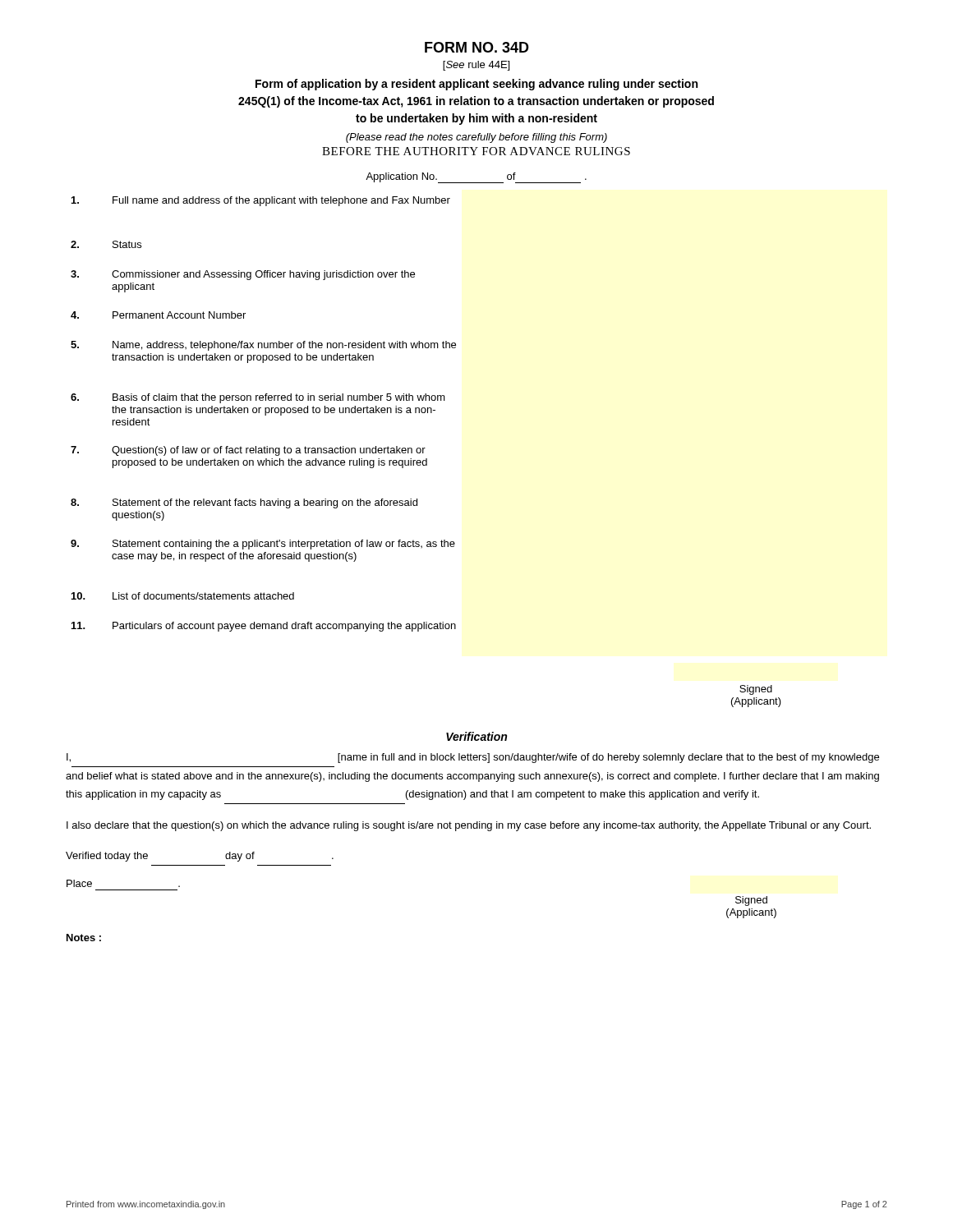This screenshot has width=953, height=1232.
Task: Locate the table with the text "Statement of the relevant facts"
Action: (x=476, y=423)
